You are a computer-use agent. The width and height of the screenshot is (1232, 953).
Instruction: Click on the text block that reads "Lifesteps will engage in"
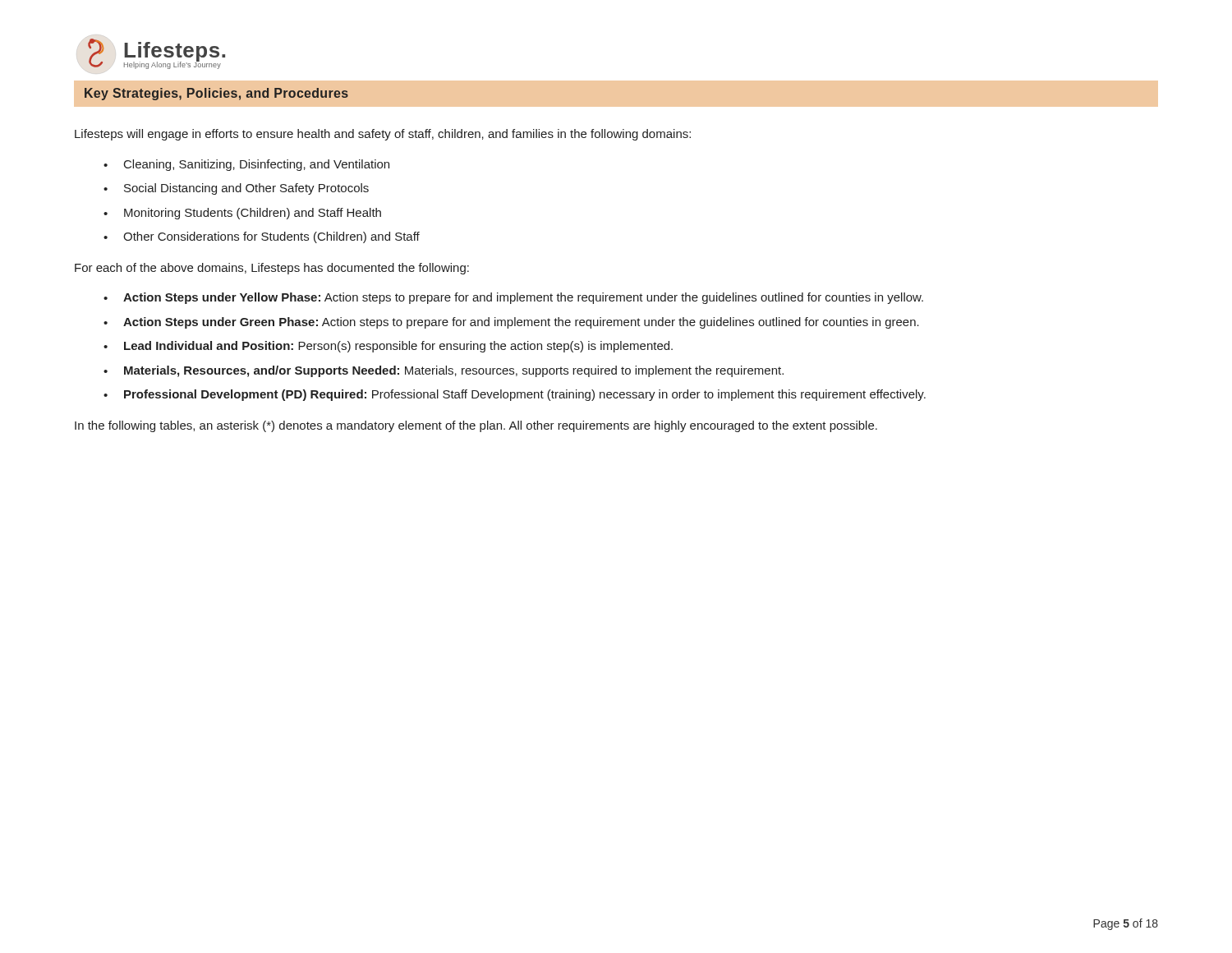tap(383, 134)
